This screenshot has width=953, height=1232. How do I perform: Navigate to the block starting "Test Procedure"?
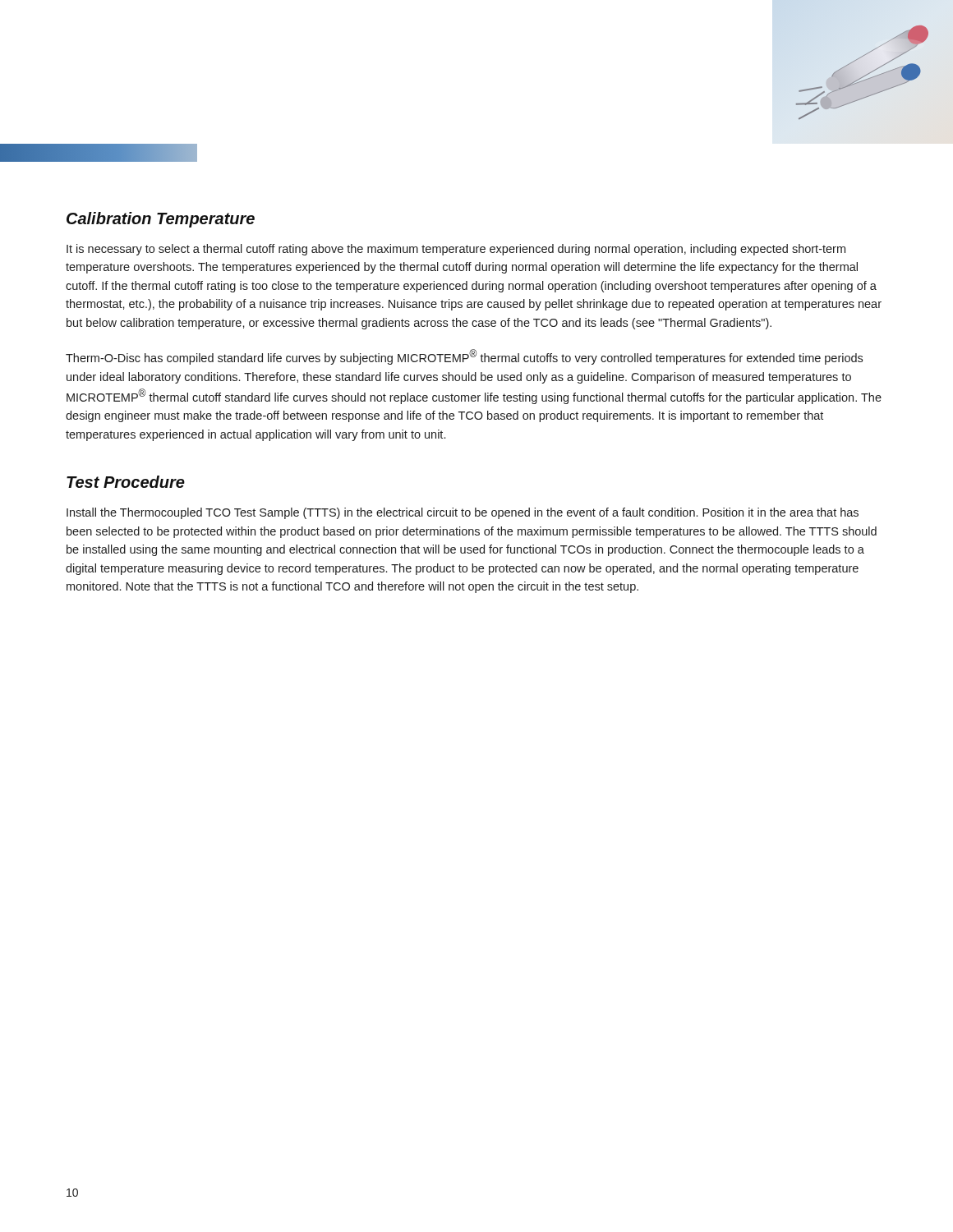125,482
